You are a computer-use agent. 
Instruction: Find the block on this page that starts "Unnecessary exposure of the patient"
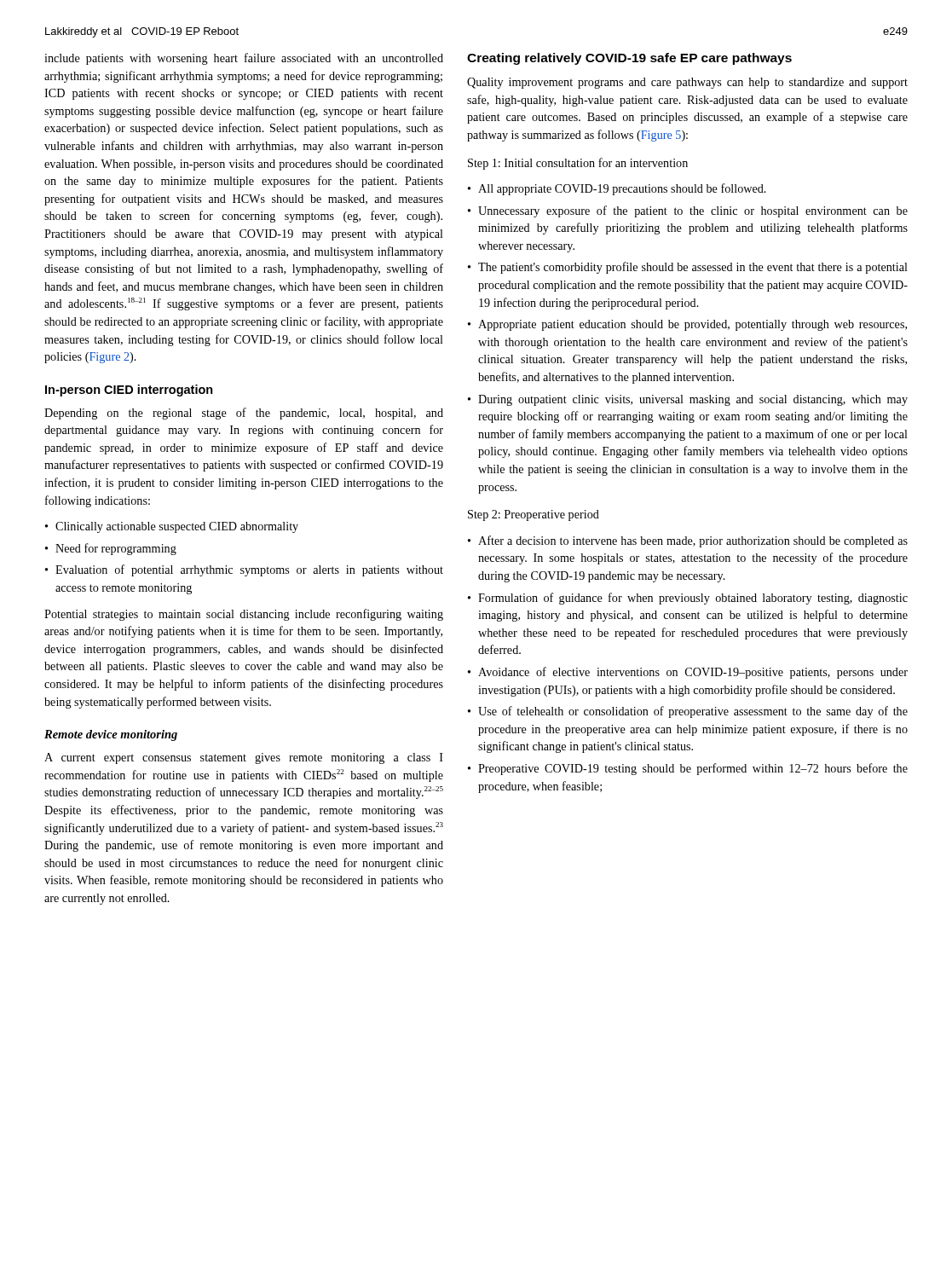[x=693, y=228]
